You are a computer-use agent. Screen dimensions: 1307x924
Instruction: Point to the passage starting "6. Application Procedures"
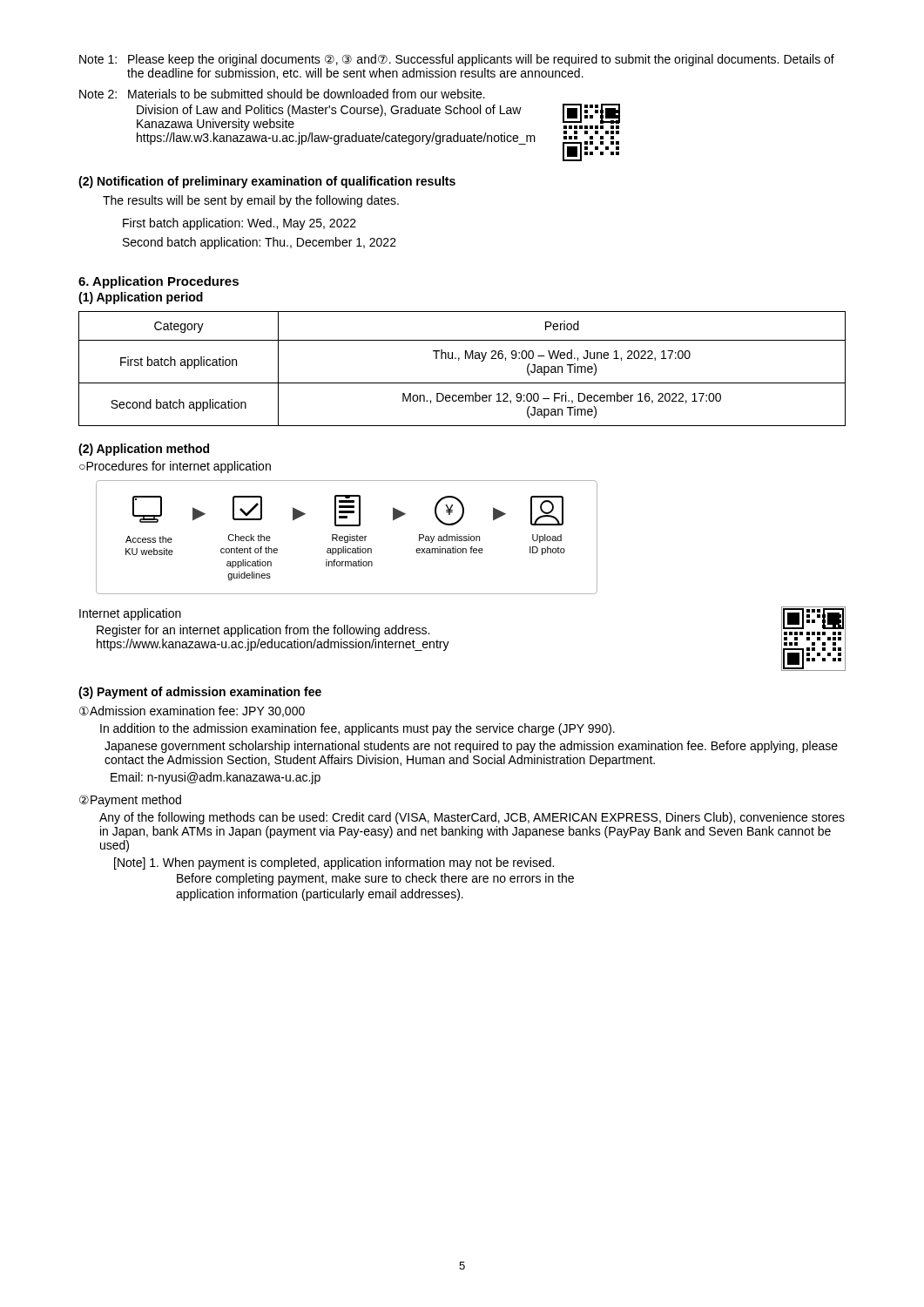click(159, 281)
